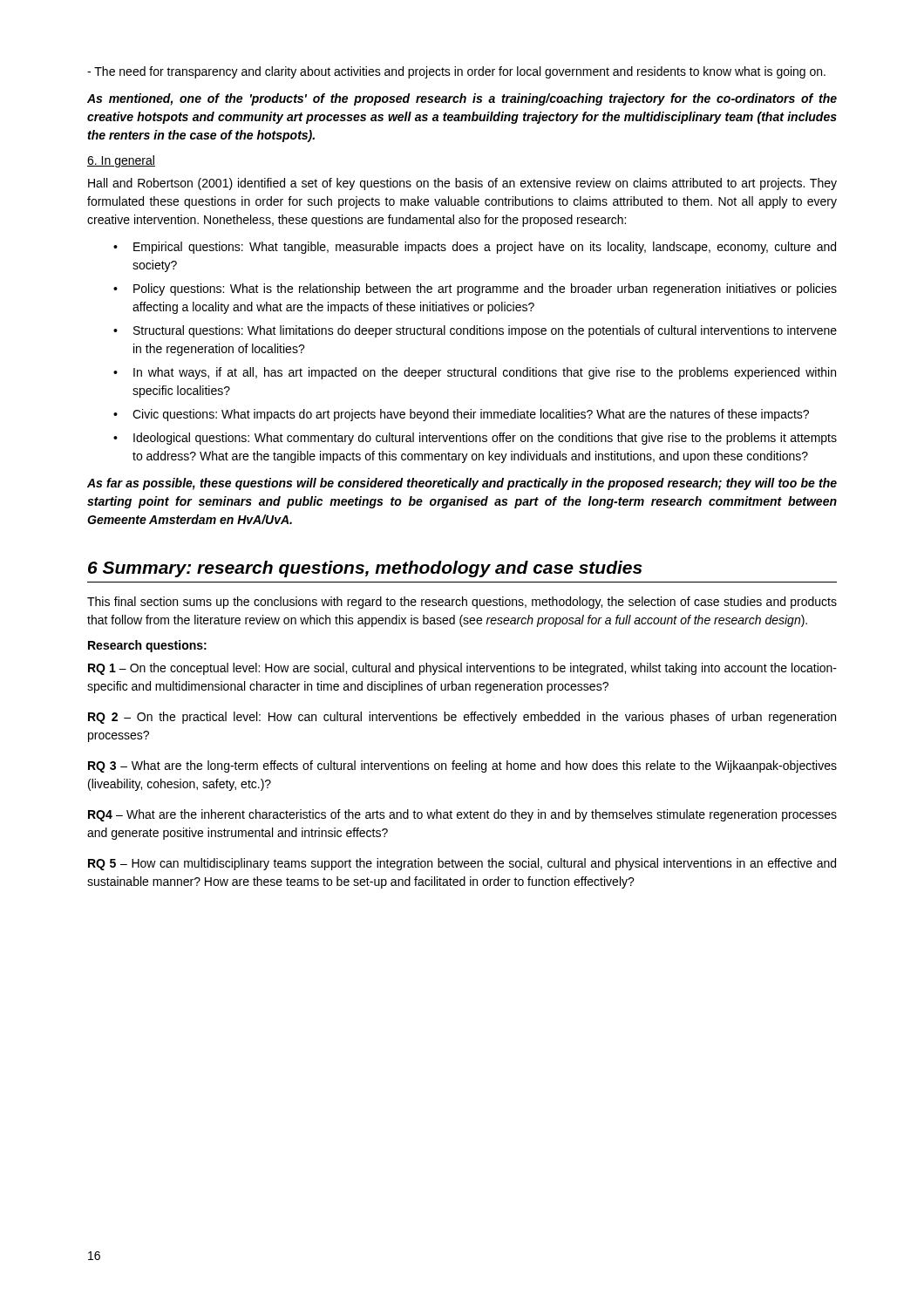Click the passage that begins "RQ 1 – On"
Screen dimensions: 1308x924
[462, 677]
